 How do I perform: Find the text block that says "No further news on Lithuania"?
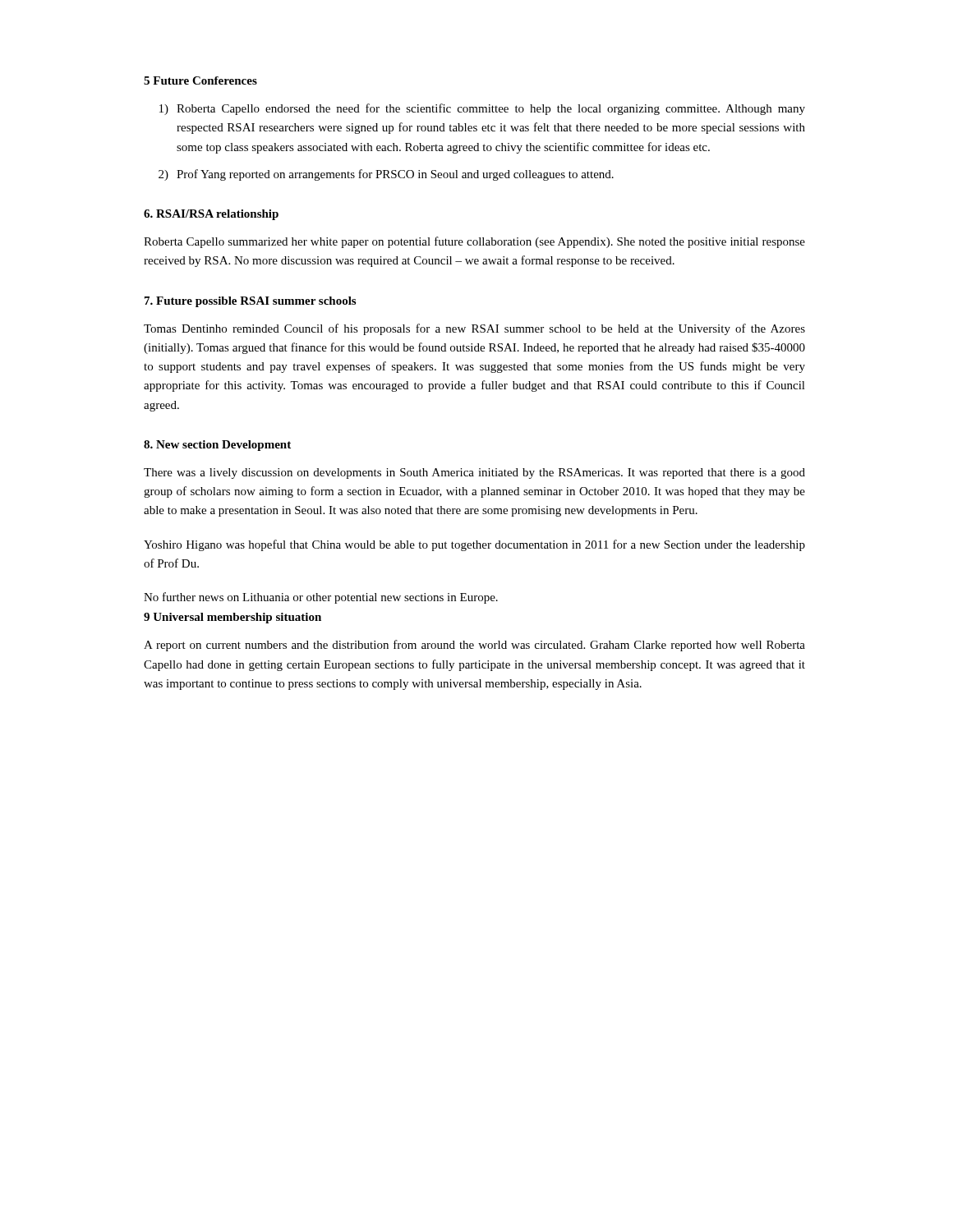click(321, 597)
